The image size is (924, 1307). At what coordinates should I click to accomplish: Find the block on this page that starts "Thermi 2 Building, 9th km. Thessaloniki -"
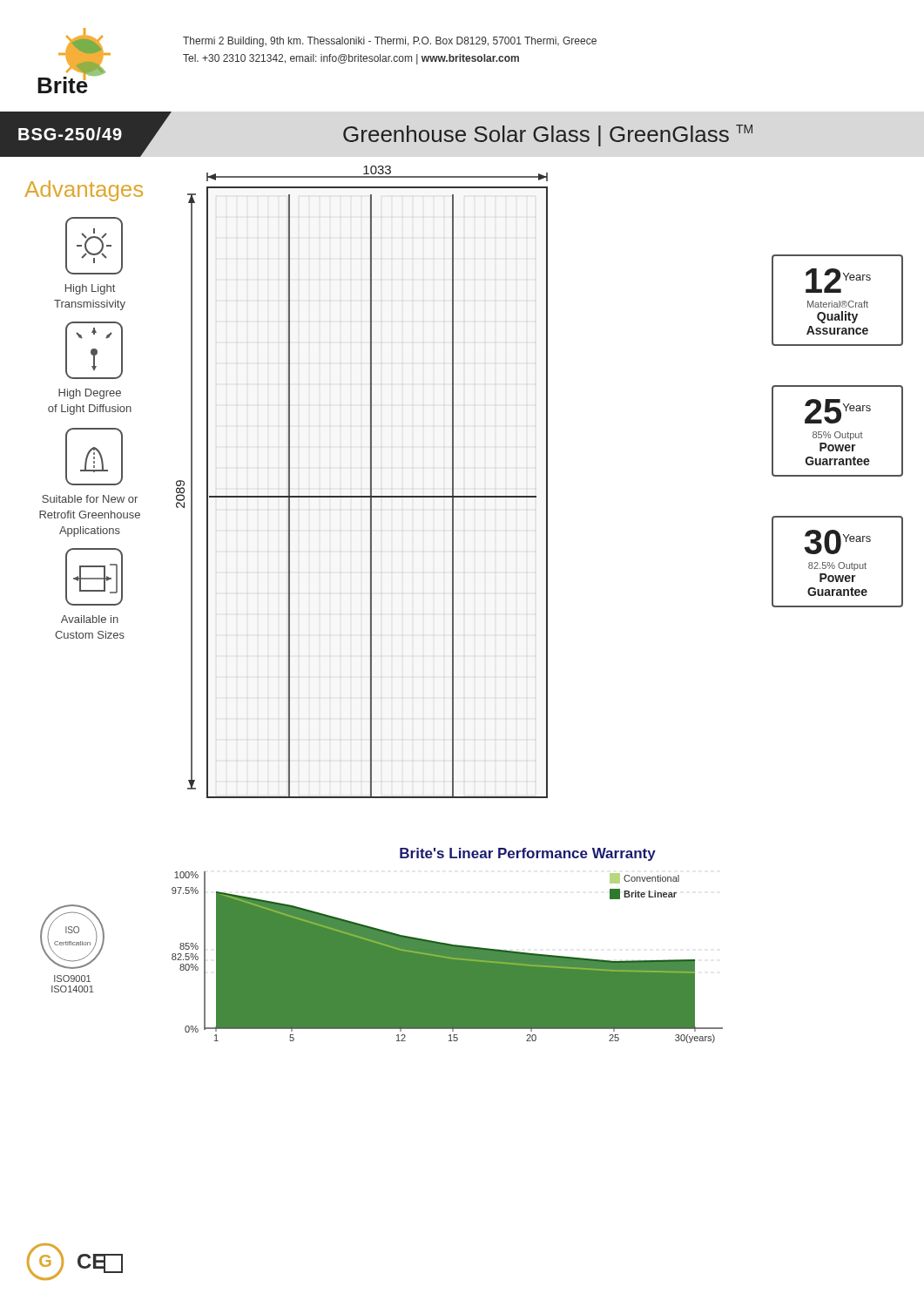(390, 50)
